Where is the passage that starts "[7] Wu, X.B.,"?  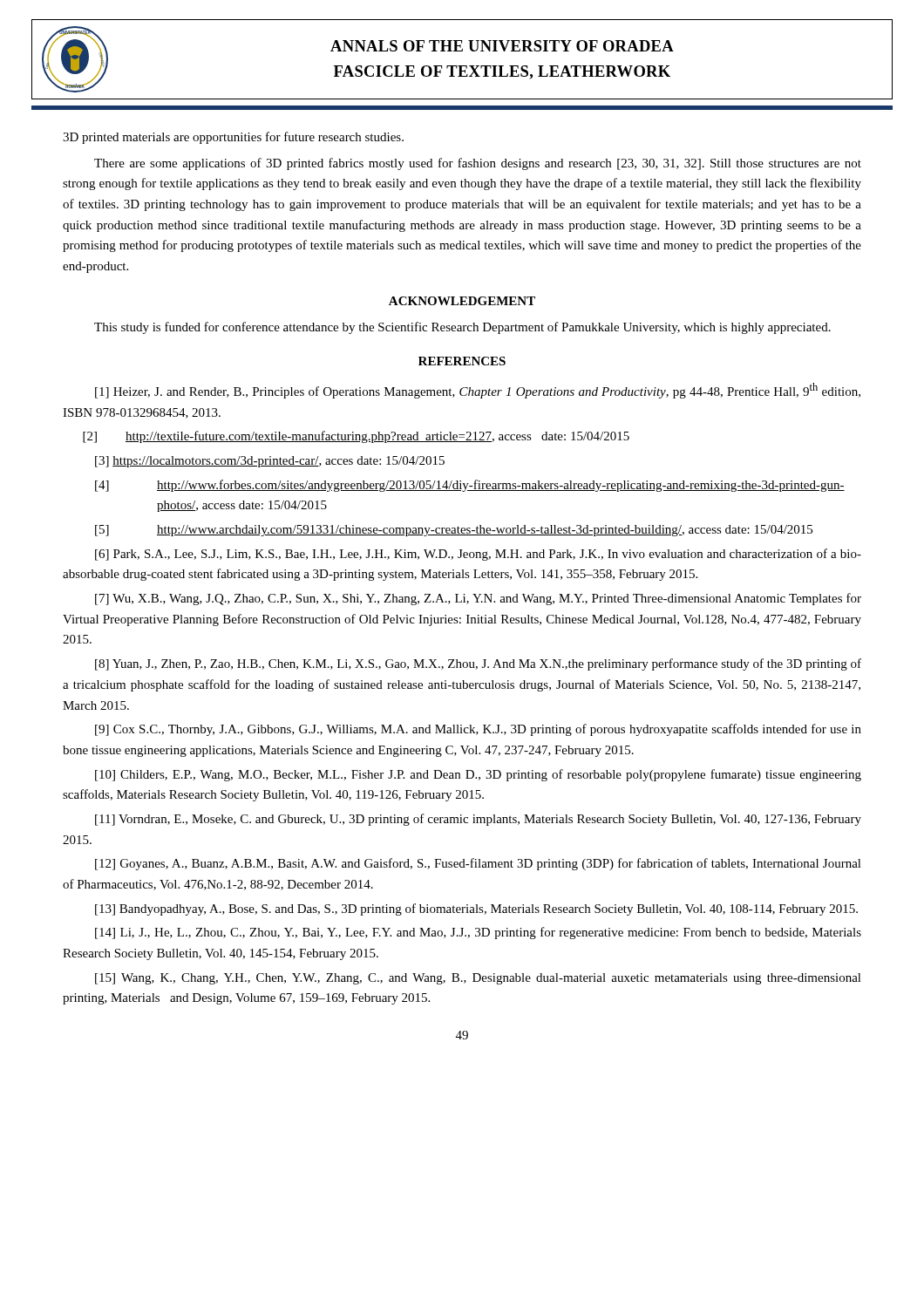click(462, 619)
